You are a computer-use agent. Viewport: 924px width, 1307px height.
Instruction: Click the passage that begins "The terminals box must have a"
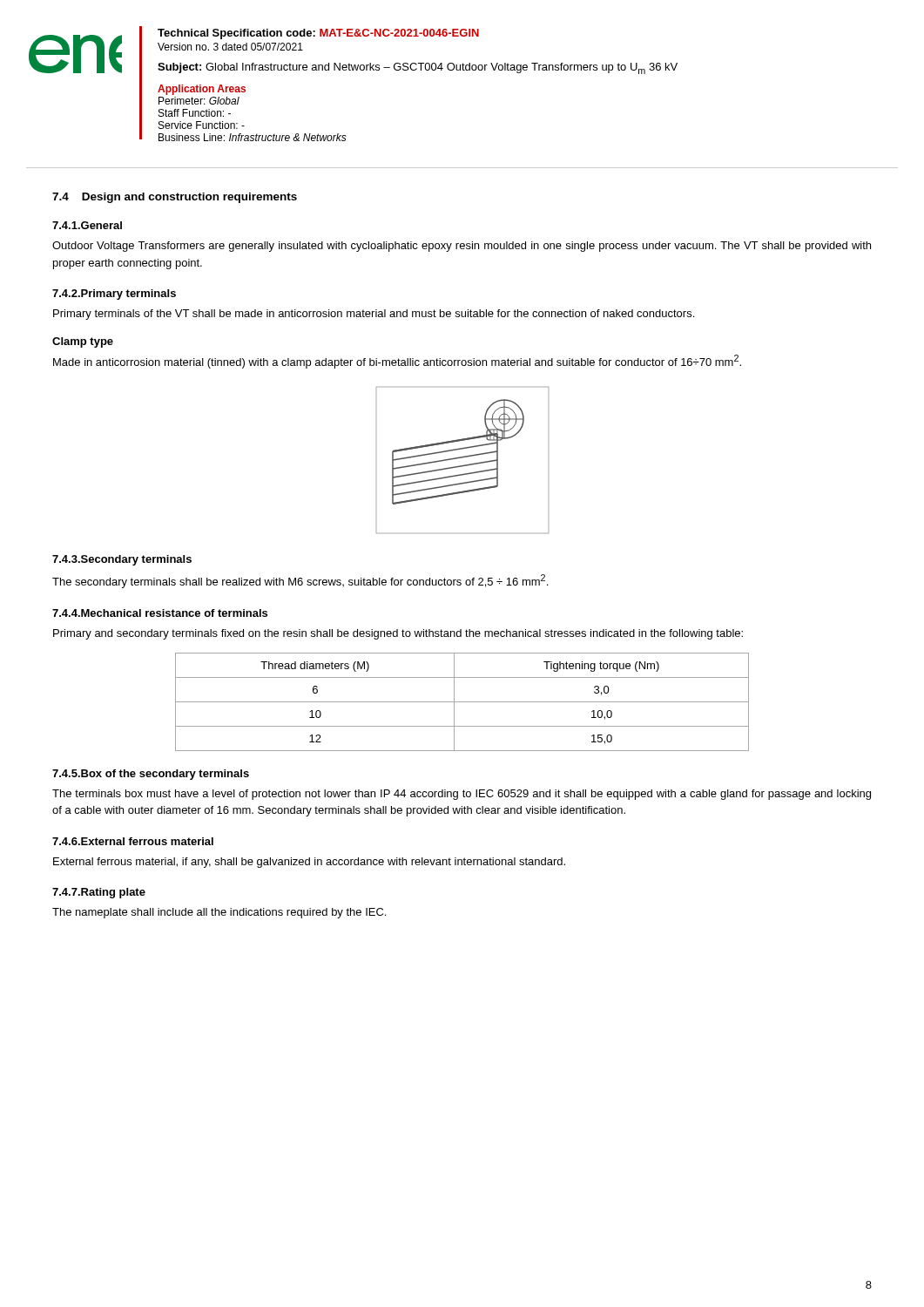pos(462,802)
